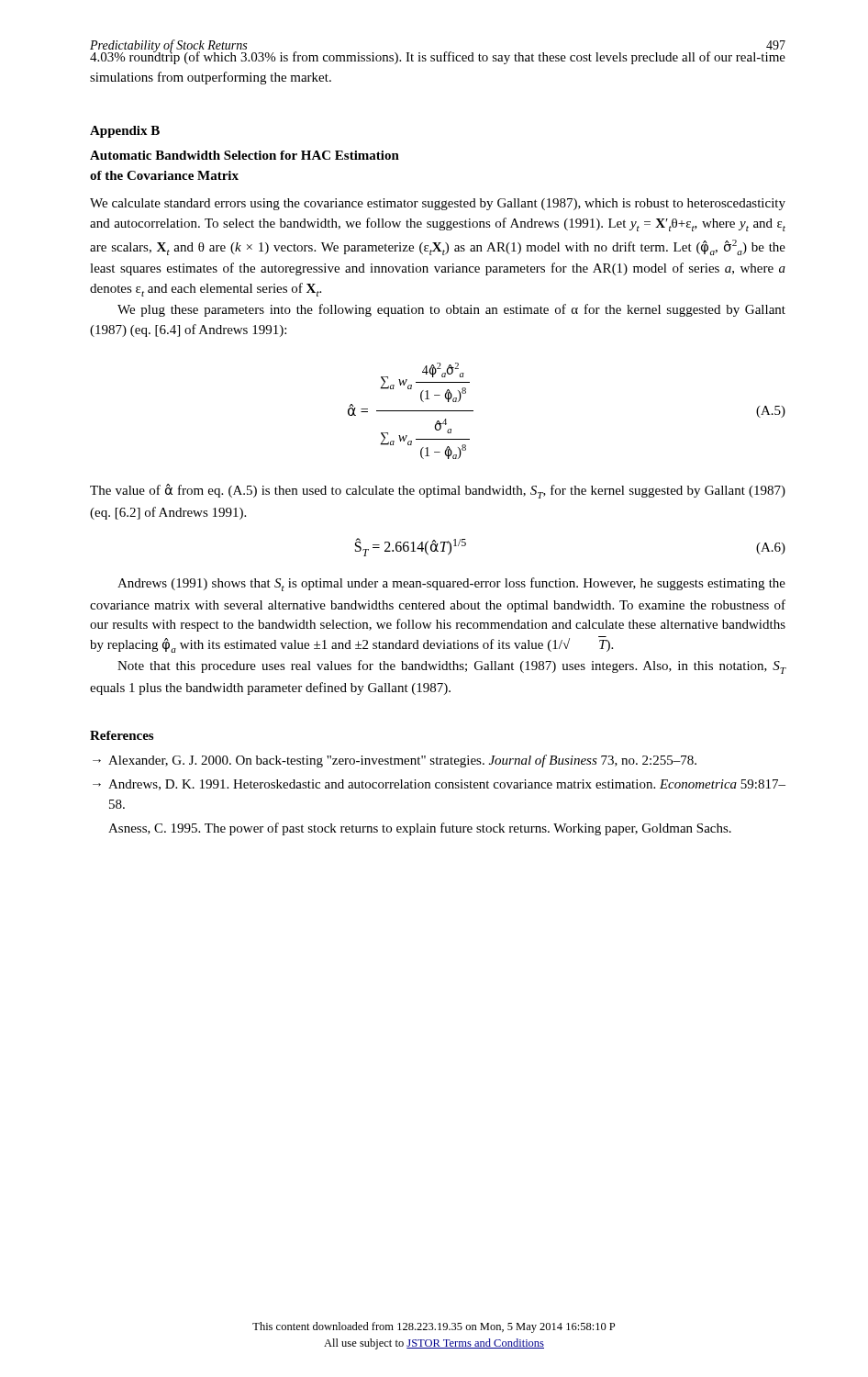Where is the passage that starts "Andrews (1991) shows that St is optimal under"?
868x1377 pixels.
[x=438, y=615]
